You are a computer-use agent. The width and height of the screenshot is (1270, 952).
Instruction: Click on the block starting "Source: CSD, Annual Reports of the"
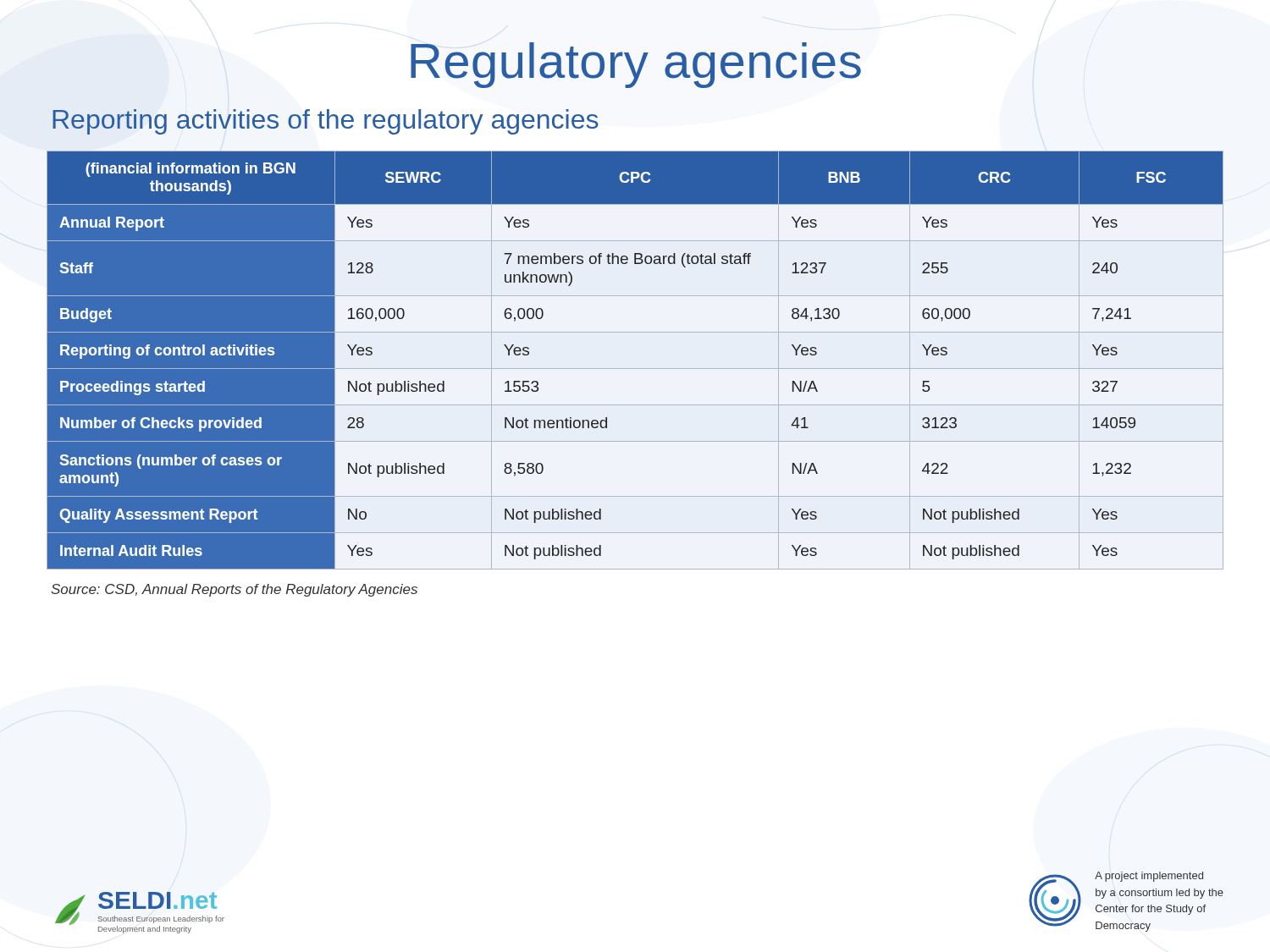coord(234,589)
